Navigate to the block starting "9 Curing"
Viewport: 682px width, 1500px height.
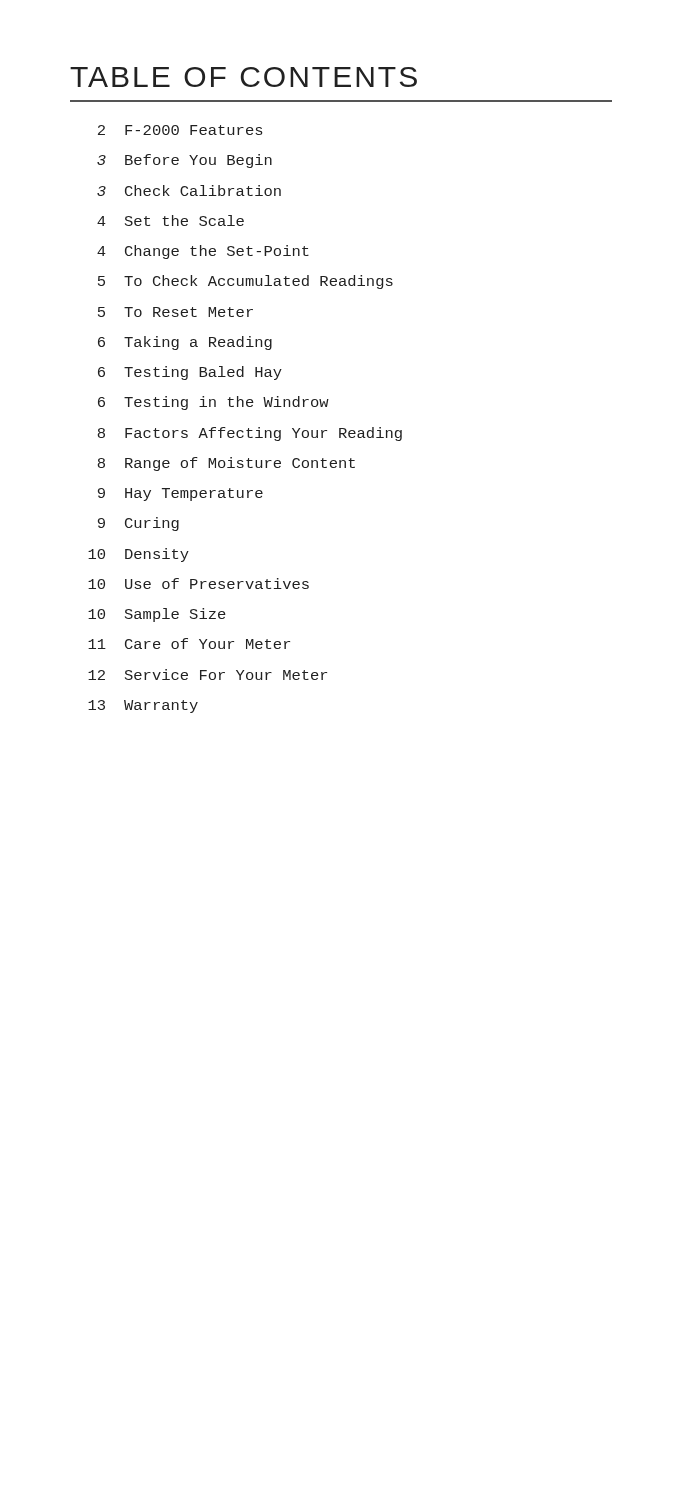125,525
